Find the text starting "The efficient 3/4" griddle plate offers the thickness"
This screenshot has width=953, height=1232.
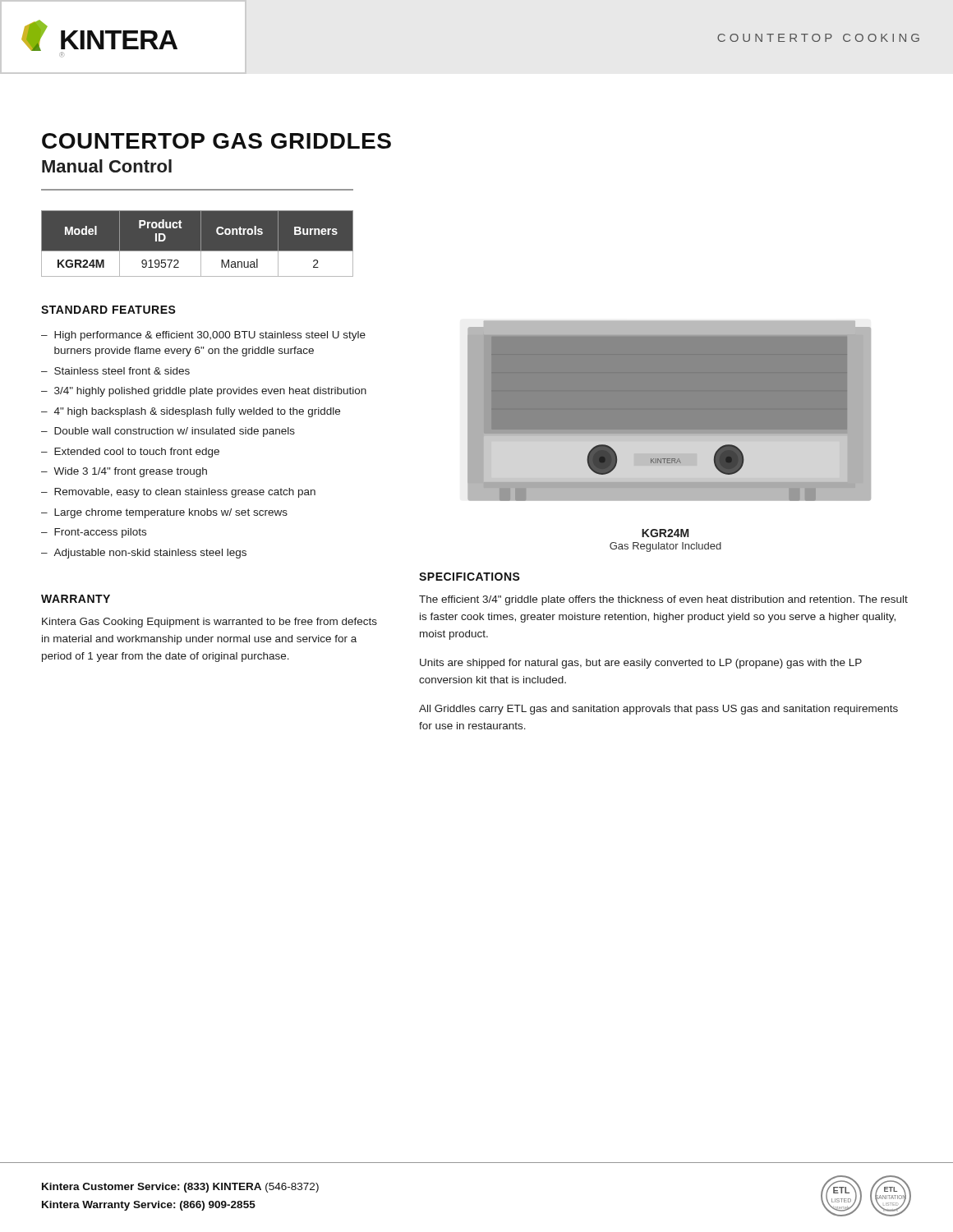click(x=663, y=616)
